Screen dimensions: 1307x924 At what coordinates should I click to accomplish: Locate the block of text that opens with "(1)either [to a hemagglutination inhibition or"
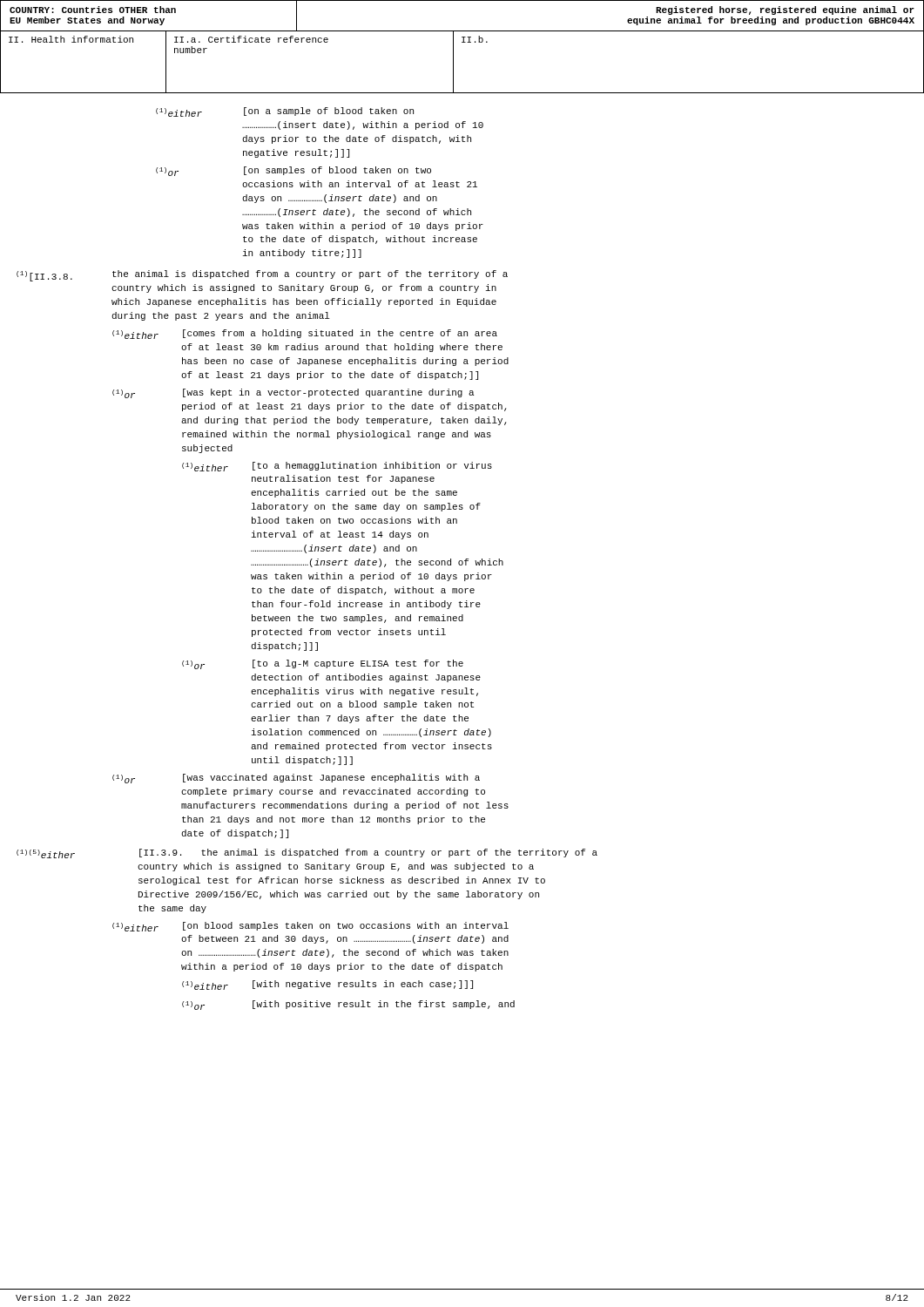[337, 467]
